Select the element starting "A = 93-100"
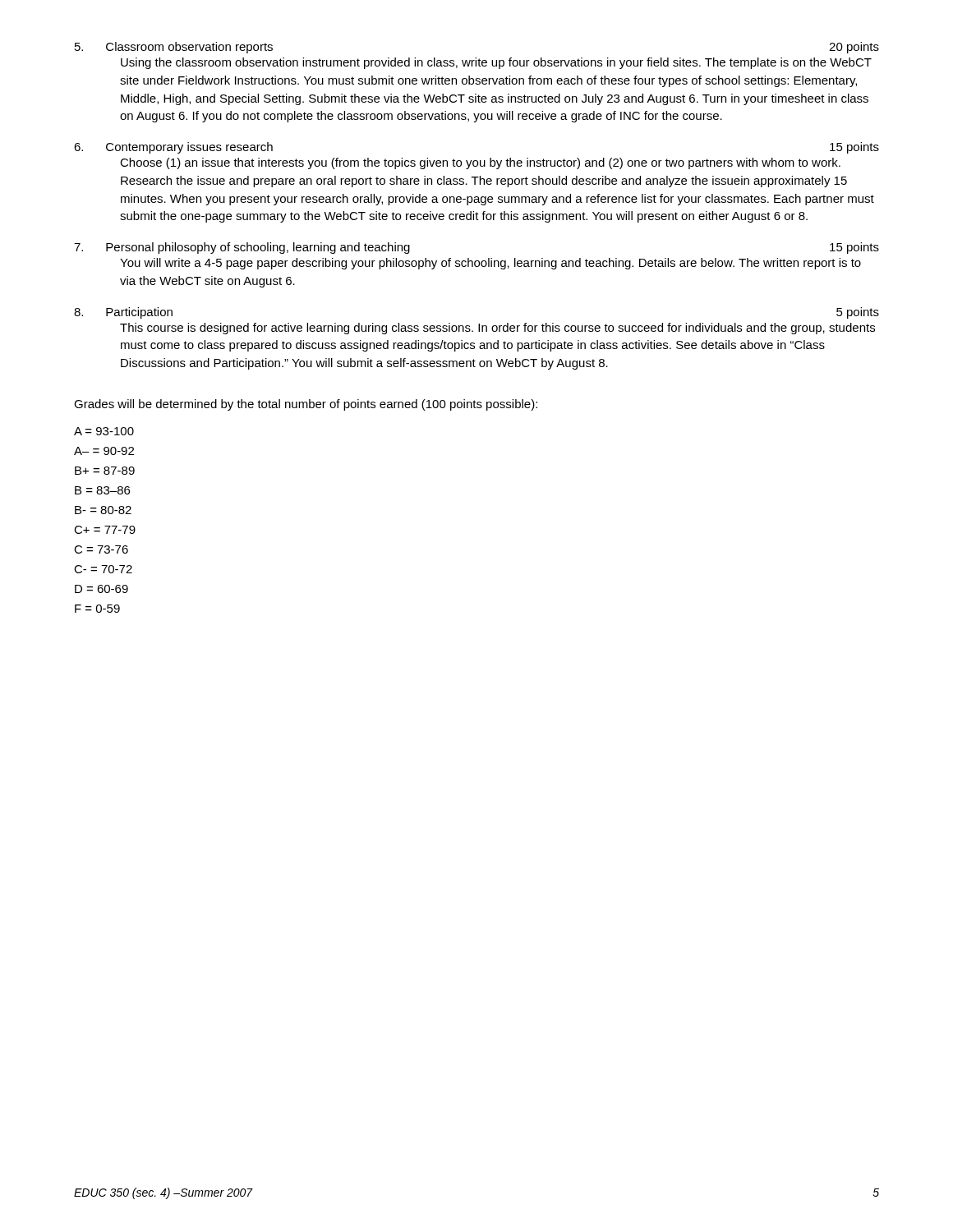The image size is (953, 1232). [x=104, y=430]
